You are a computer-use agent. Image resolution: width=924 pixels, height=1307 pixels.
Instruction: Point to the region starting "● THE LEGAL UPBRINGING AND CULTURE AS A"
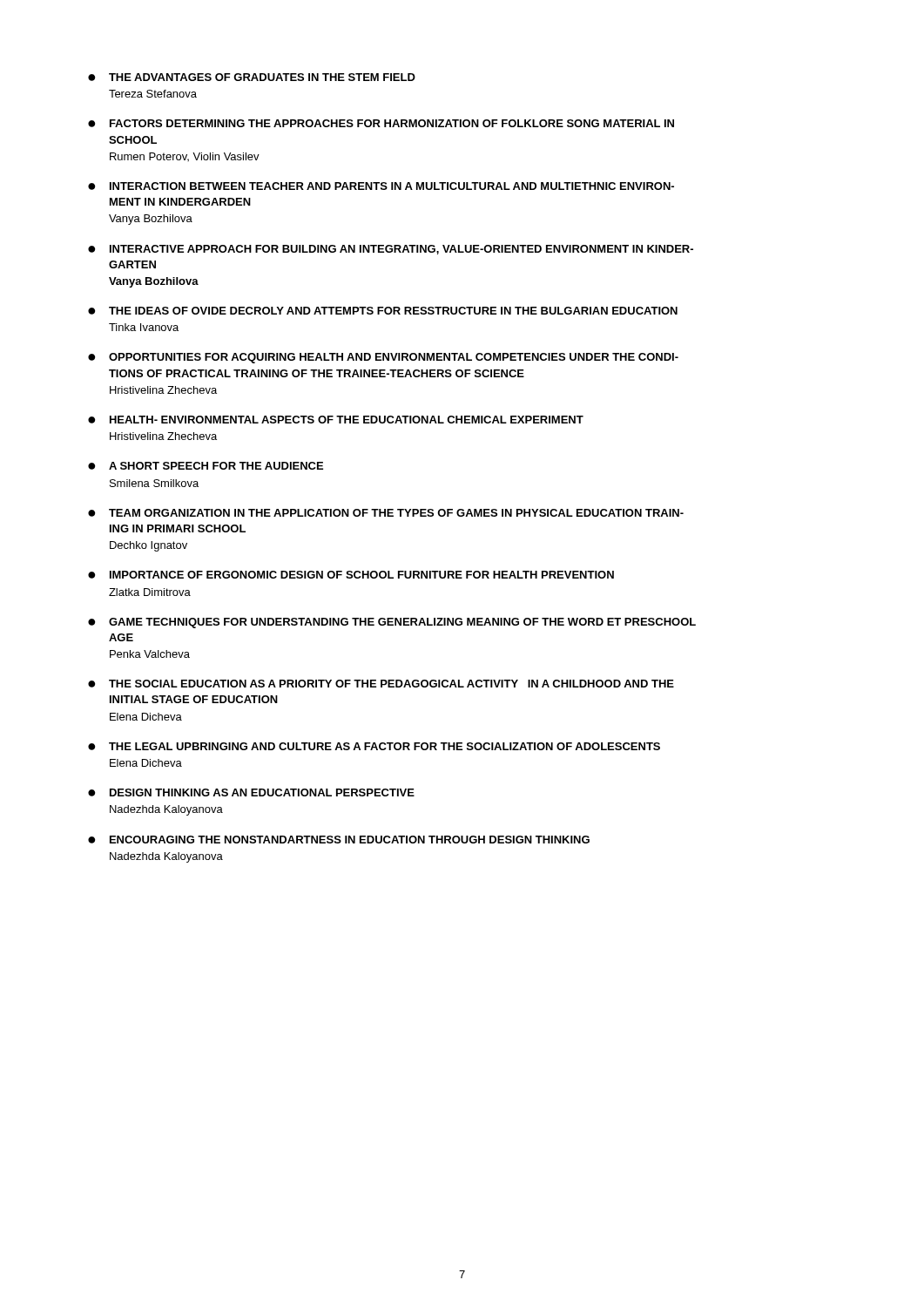(462, 755)
